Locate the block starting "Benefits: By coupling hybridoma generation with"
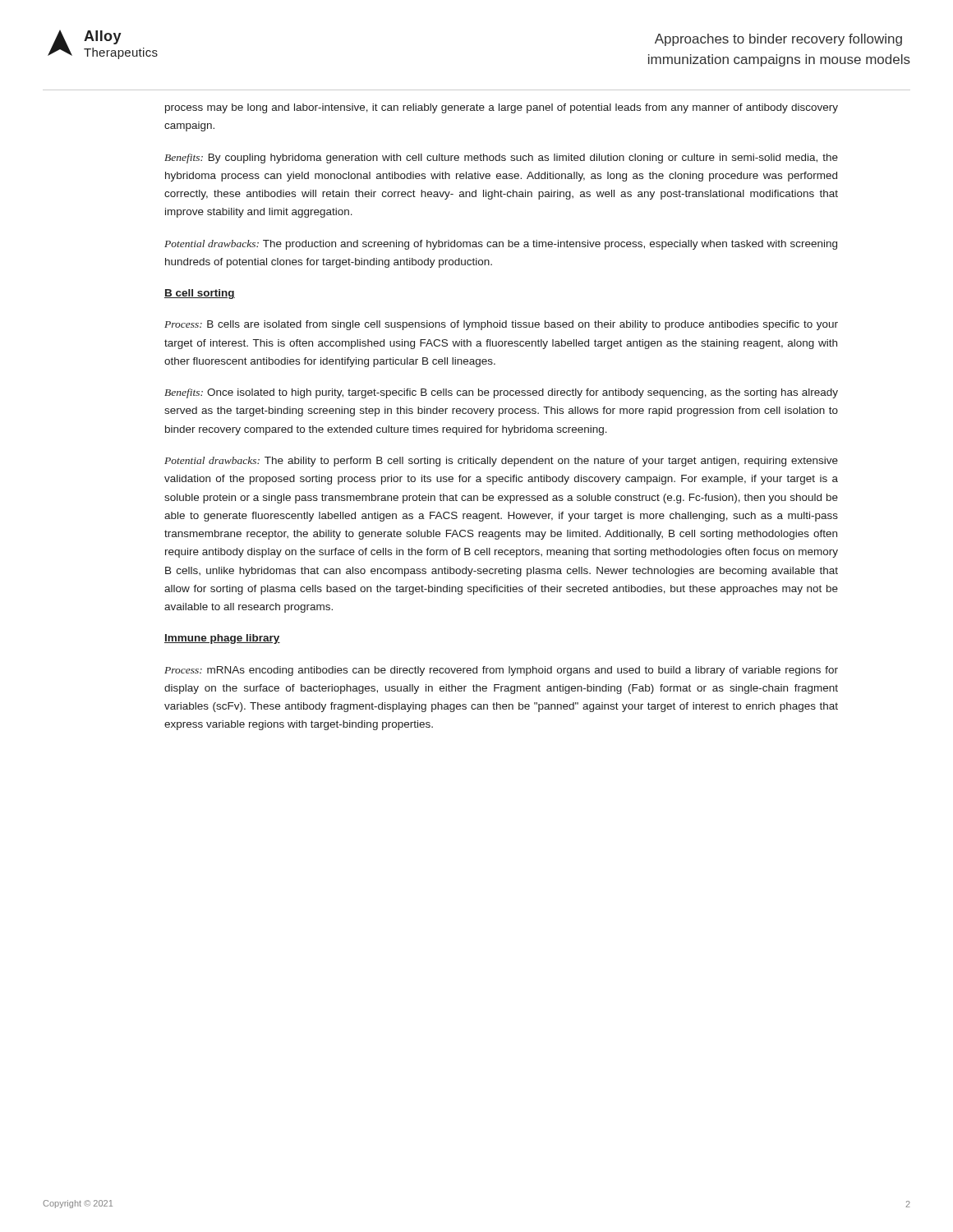The image size is (953, 1232). click(501, 185)
